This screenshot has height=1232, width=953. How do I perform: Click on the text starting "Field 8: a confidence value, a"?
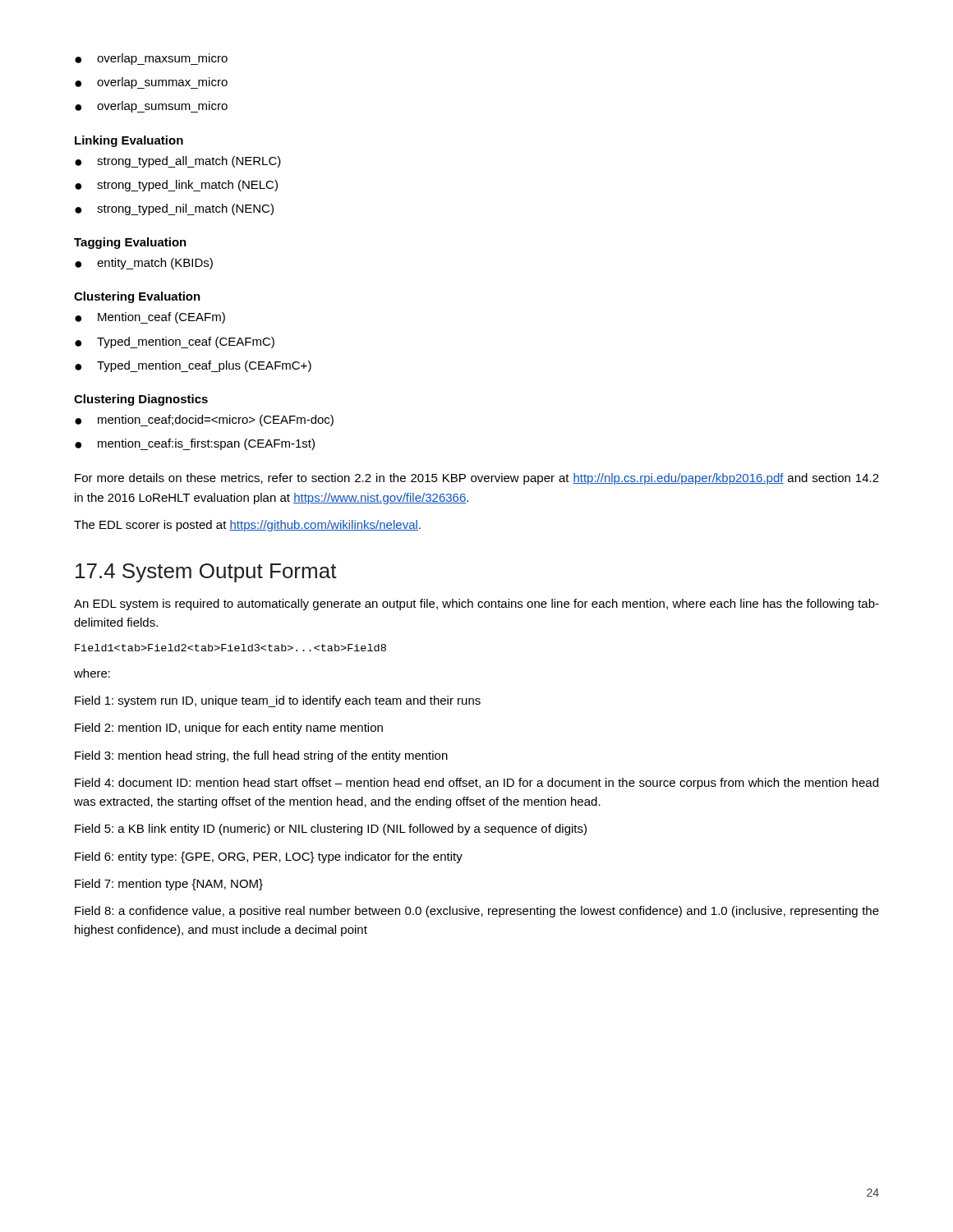click(x=476, y=920)
